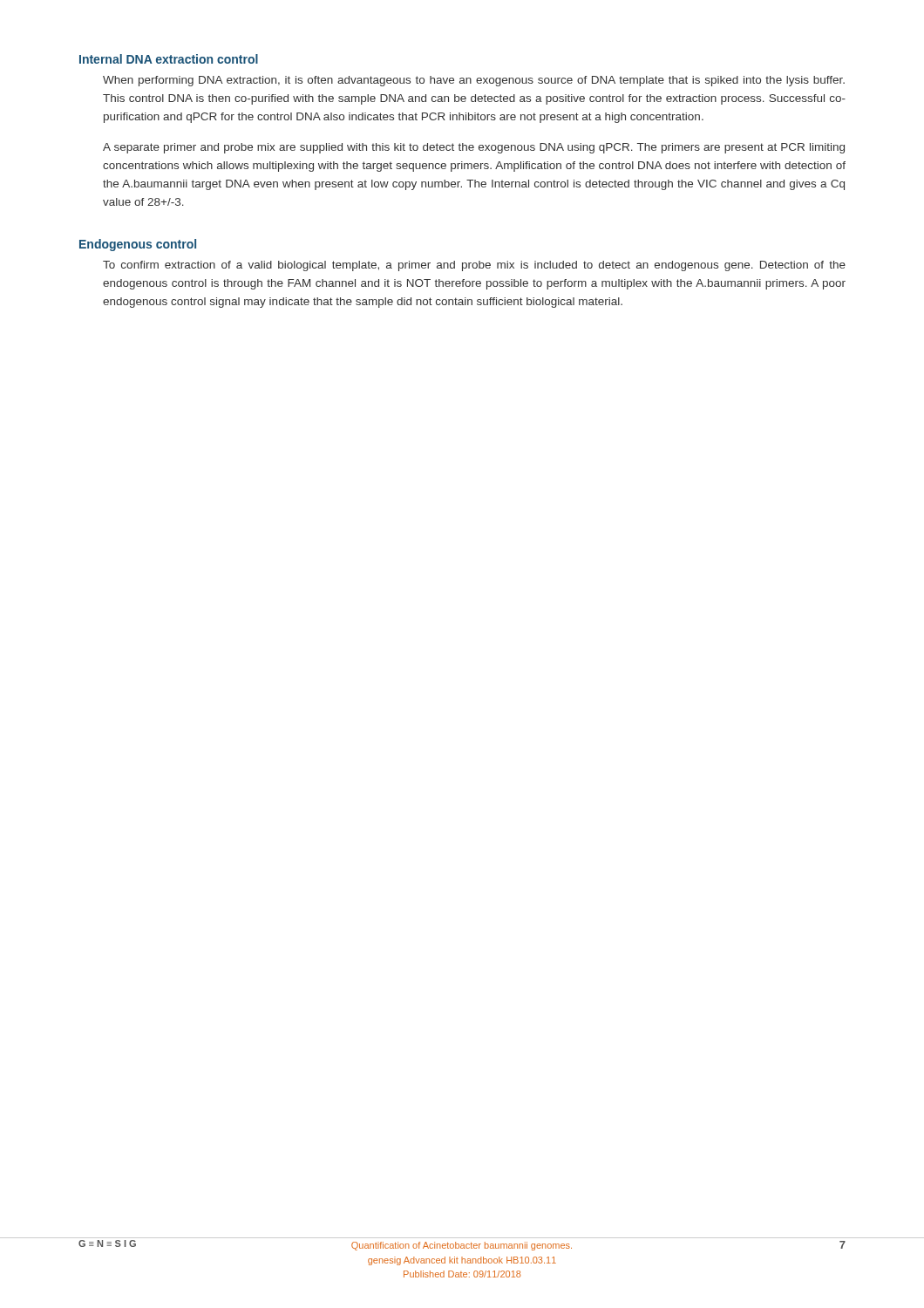Select the section header with the text "Endogenous control"
Viewport: 924px width, 1308px height.
(138, 245)
